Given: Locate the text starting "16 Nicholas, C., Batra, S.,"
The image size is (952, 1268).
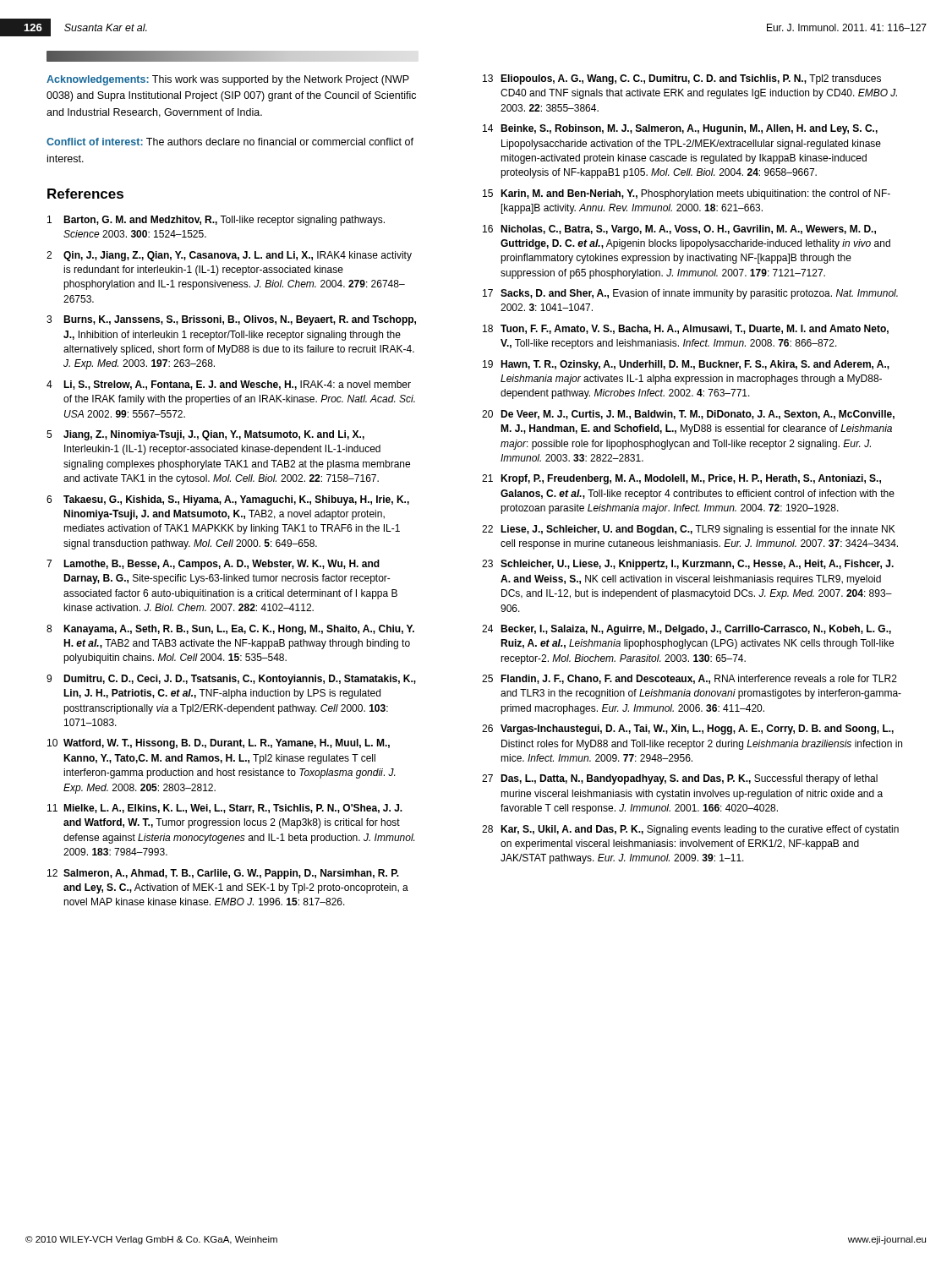Looking at the screenshot, I should click(x=692, y=251).
